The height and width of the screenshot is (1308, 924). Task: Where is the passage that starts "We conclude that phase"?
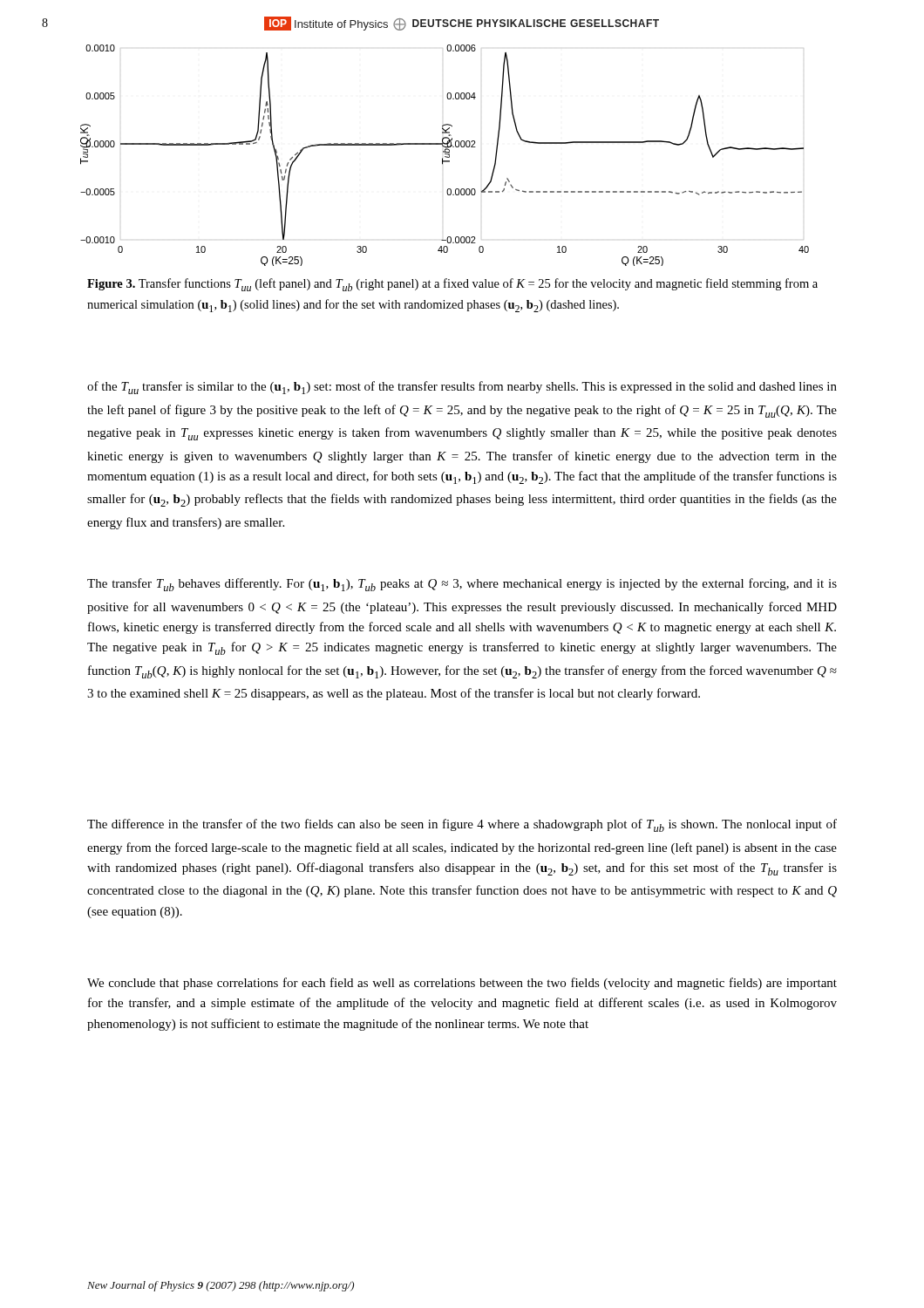click(x=462, y=1004)
